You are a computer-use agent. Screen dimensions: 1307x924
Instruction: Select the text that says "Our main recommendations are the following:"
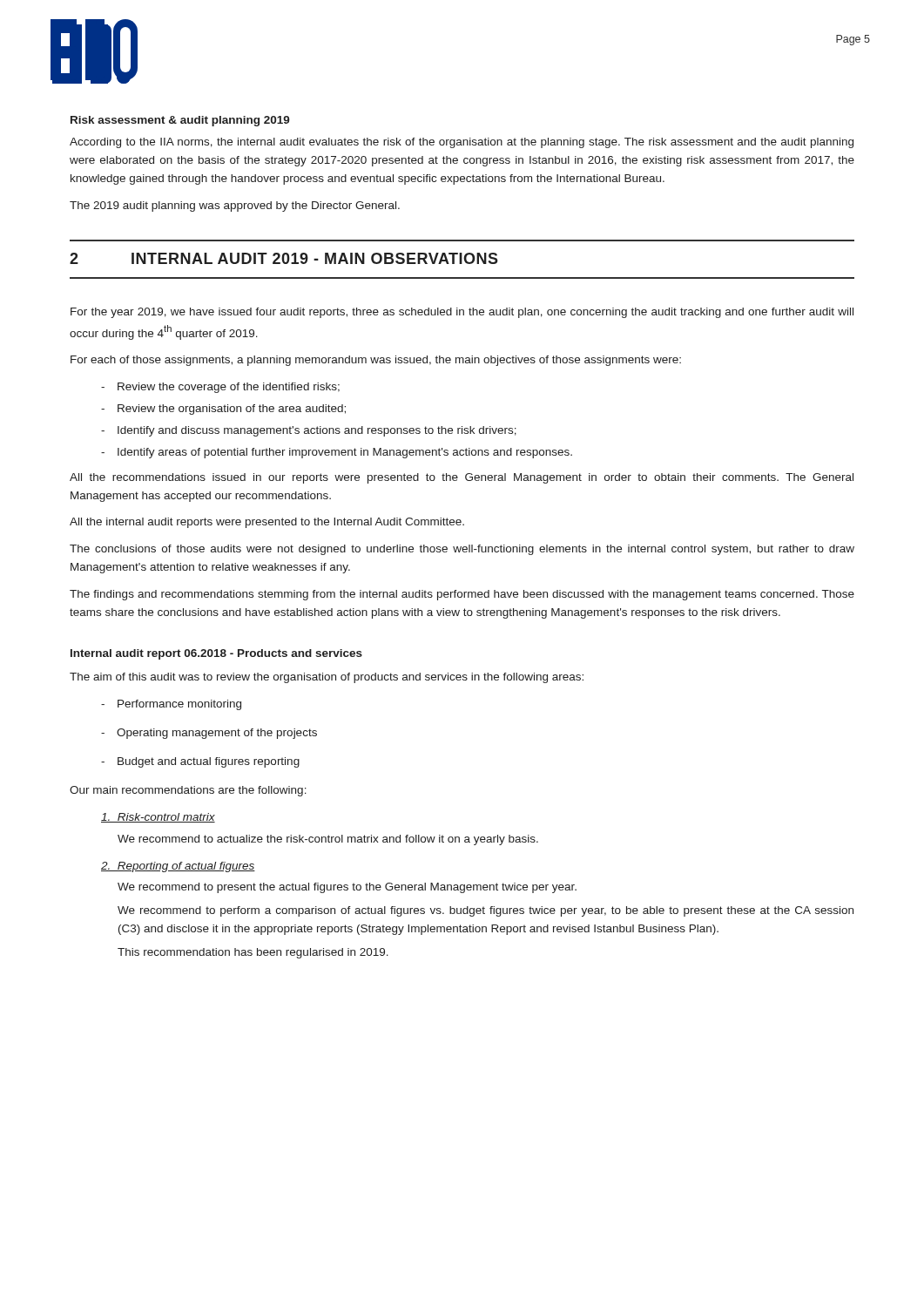(x=188, y=790)
